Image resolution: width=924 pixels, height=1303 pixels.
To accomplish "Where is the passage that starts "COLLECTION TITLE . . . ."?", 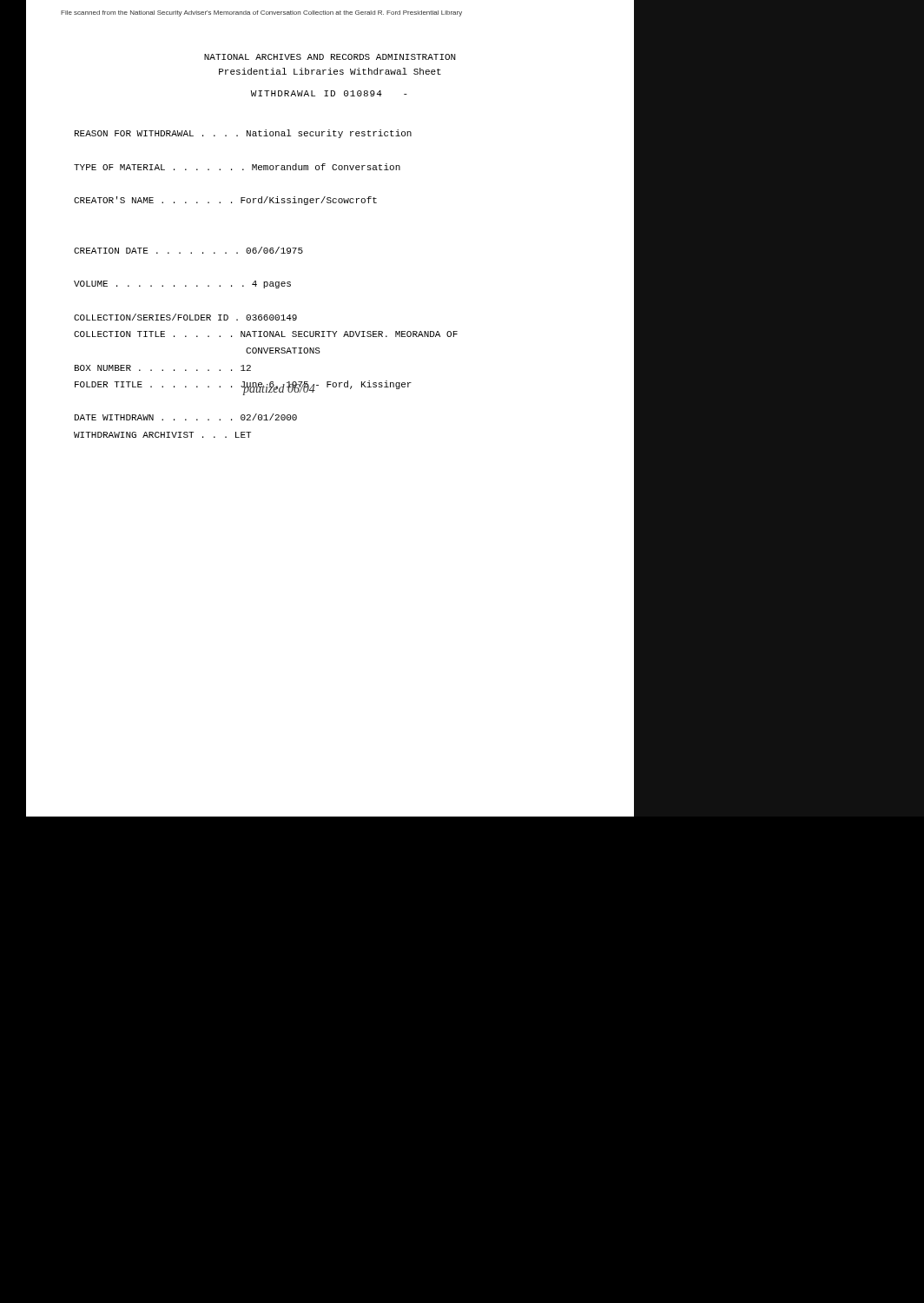I will [x=266, y=334].
